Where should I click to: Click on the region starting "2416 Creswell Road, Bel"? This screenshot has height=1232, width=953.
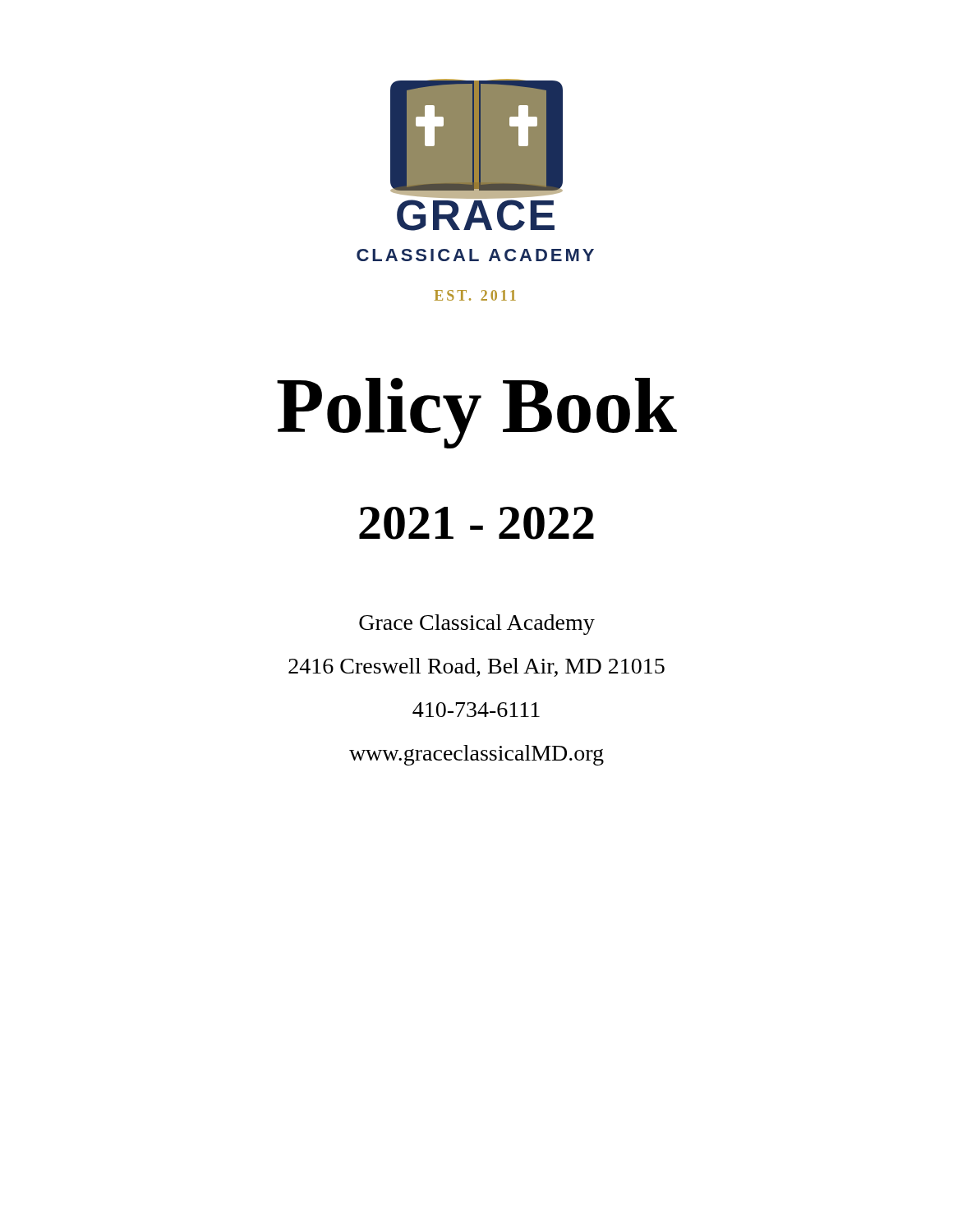476,666
